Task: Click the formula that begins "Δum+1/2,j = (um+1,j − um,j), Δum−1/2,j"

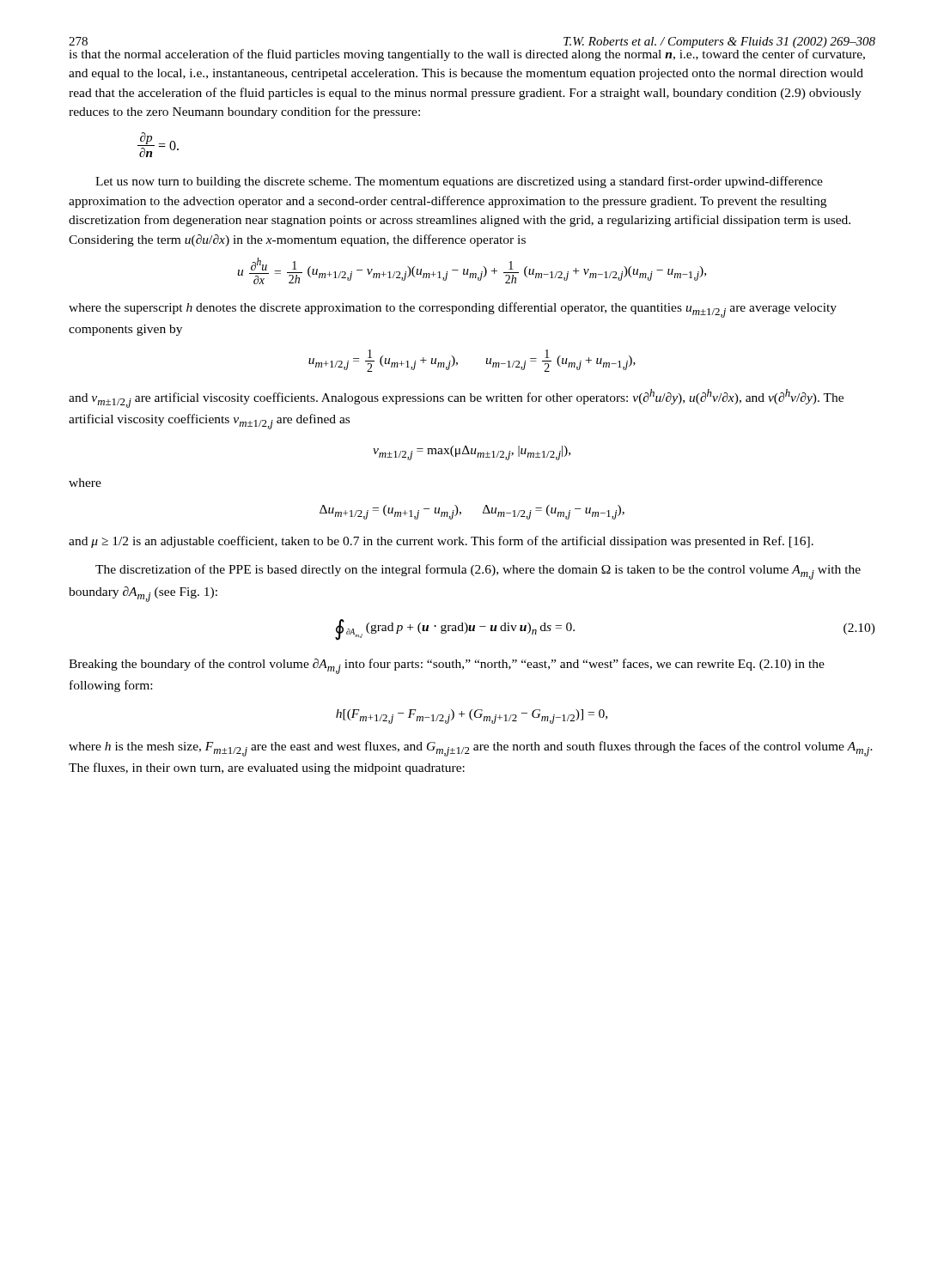Action: 472,510
